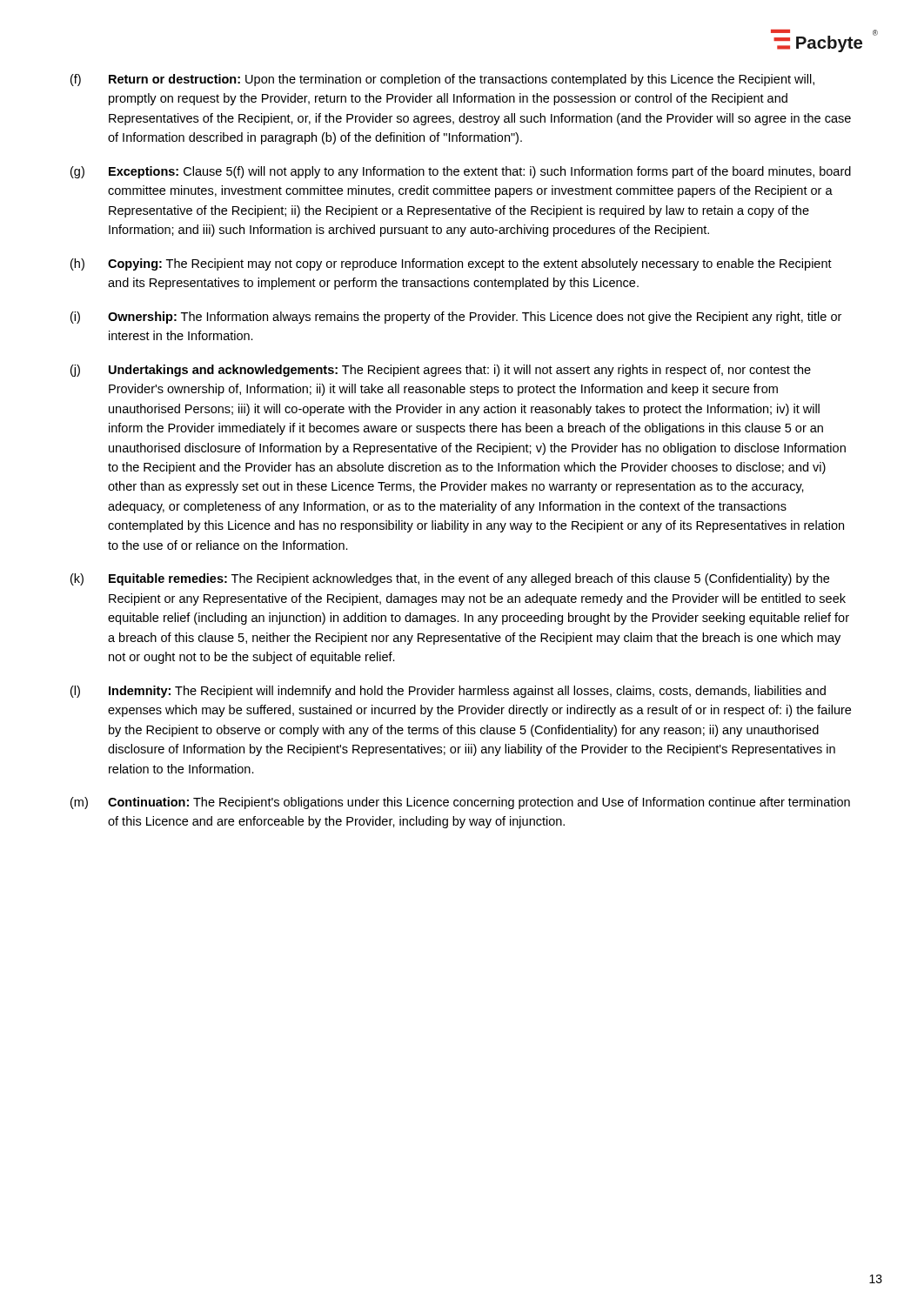Find the list item that reads "(k) Equitable remedies: The Recipient acknowledges that, in"
Viewport: 924px width, 1305px height.
462,618
